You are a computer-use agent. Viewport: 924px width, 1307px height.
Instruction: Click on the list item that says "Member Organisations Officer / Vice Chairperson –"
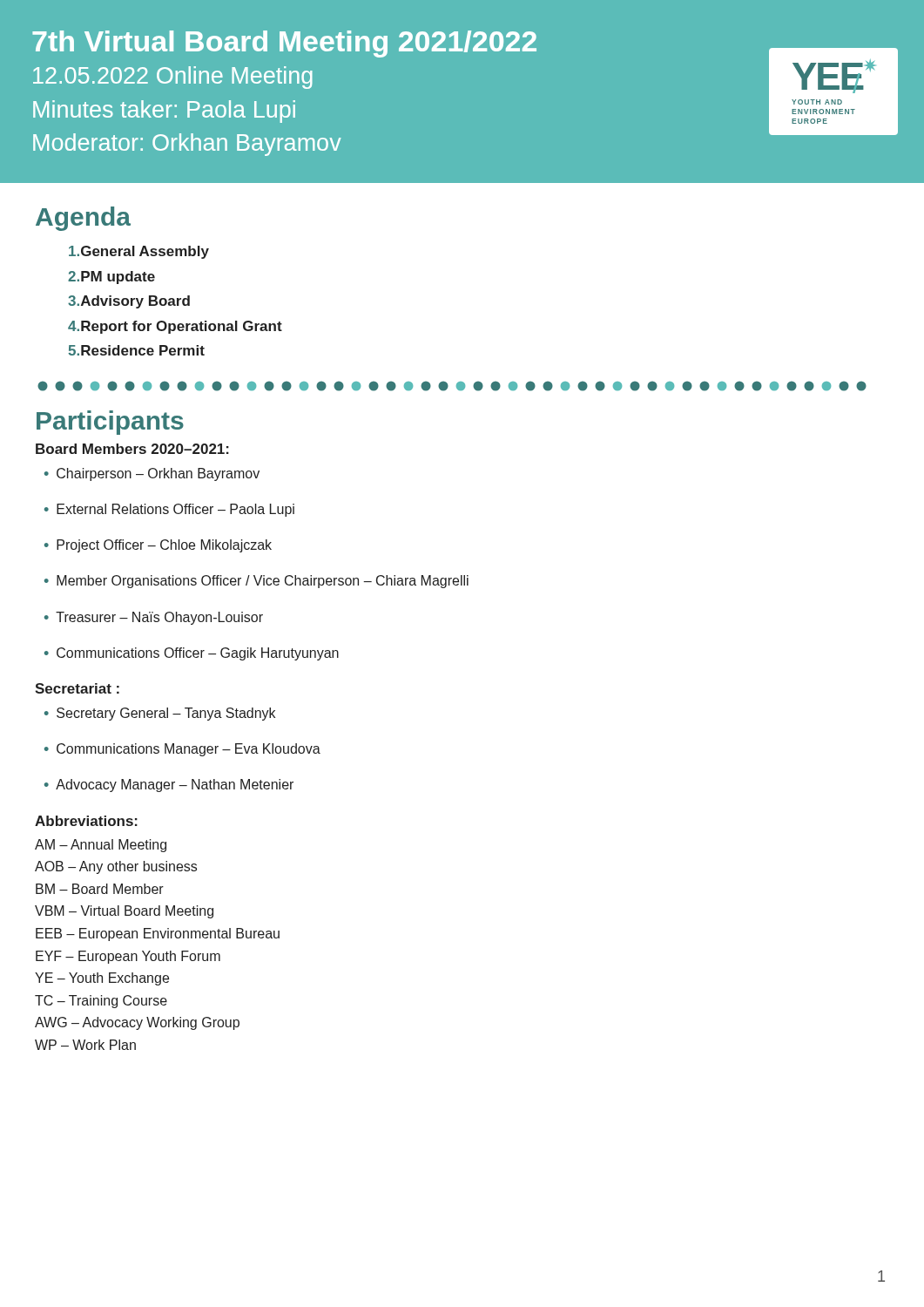point(466,582)
